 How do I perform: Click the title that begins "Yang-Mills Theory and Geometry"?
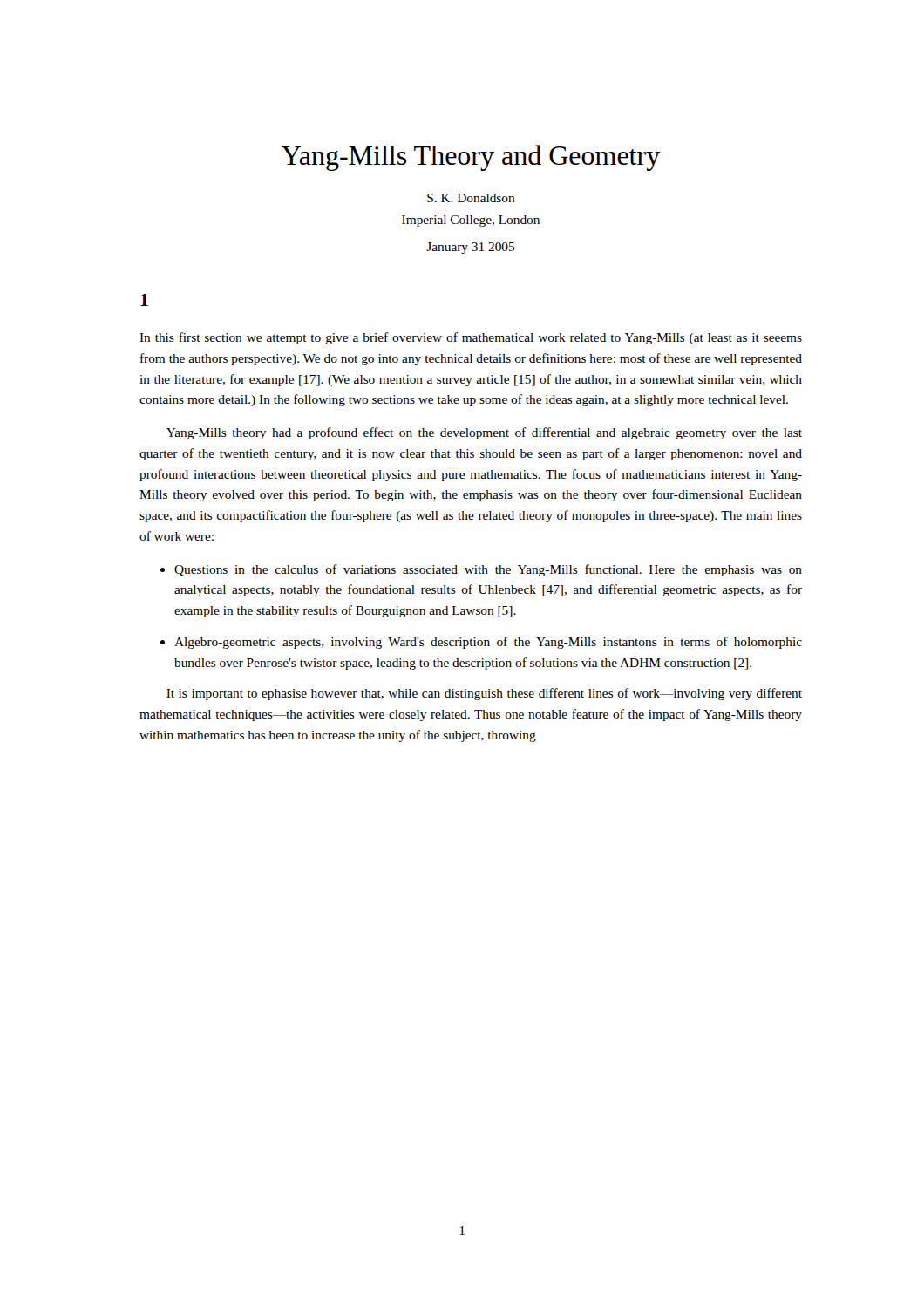(x=471, y=197)
